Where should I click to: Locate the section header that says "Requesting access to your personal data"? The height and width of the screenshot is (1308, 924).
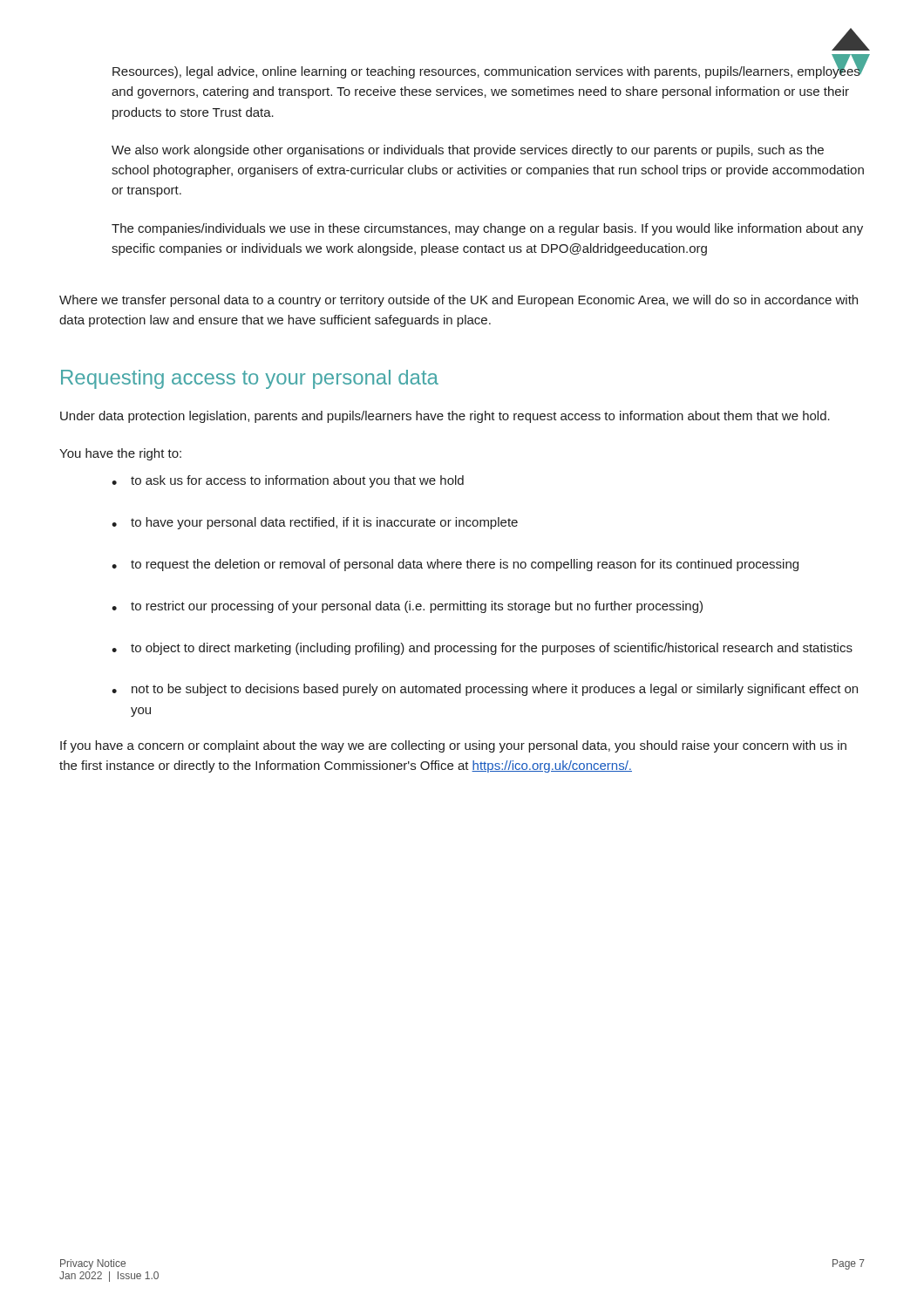point(249,377)
